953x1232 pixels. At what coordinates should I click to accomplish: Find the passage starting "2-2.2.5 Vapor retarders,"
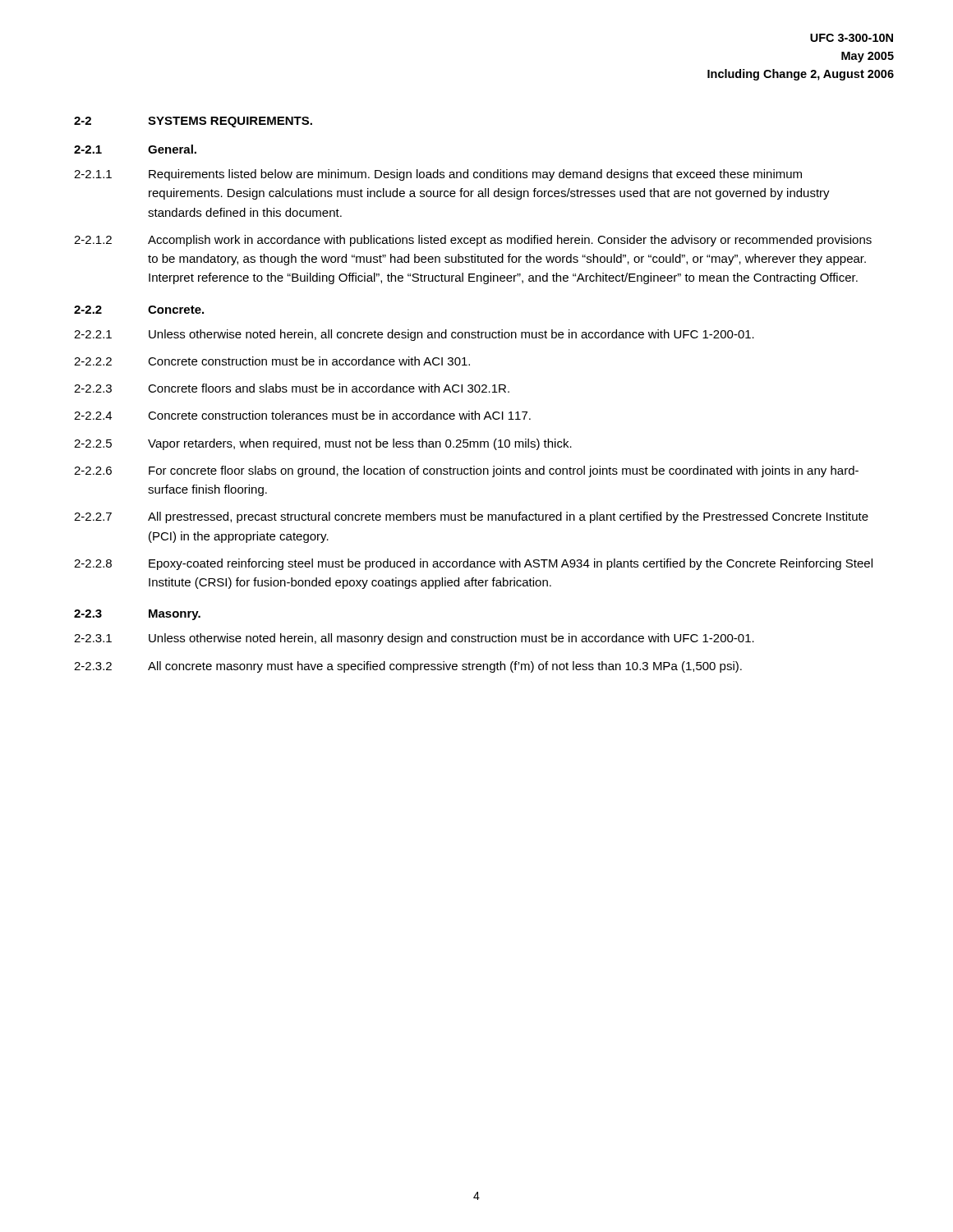tap(476, 443)
